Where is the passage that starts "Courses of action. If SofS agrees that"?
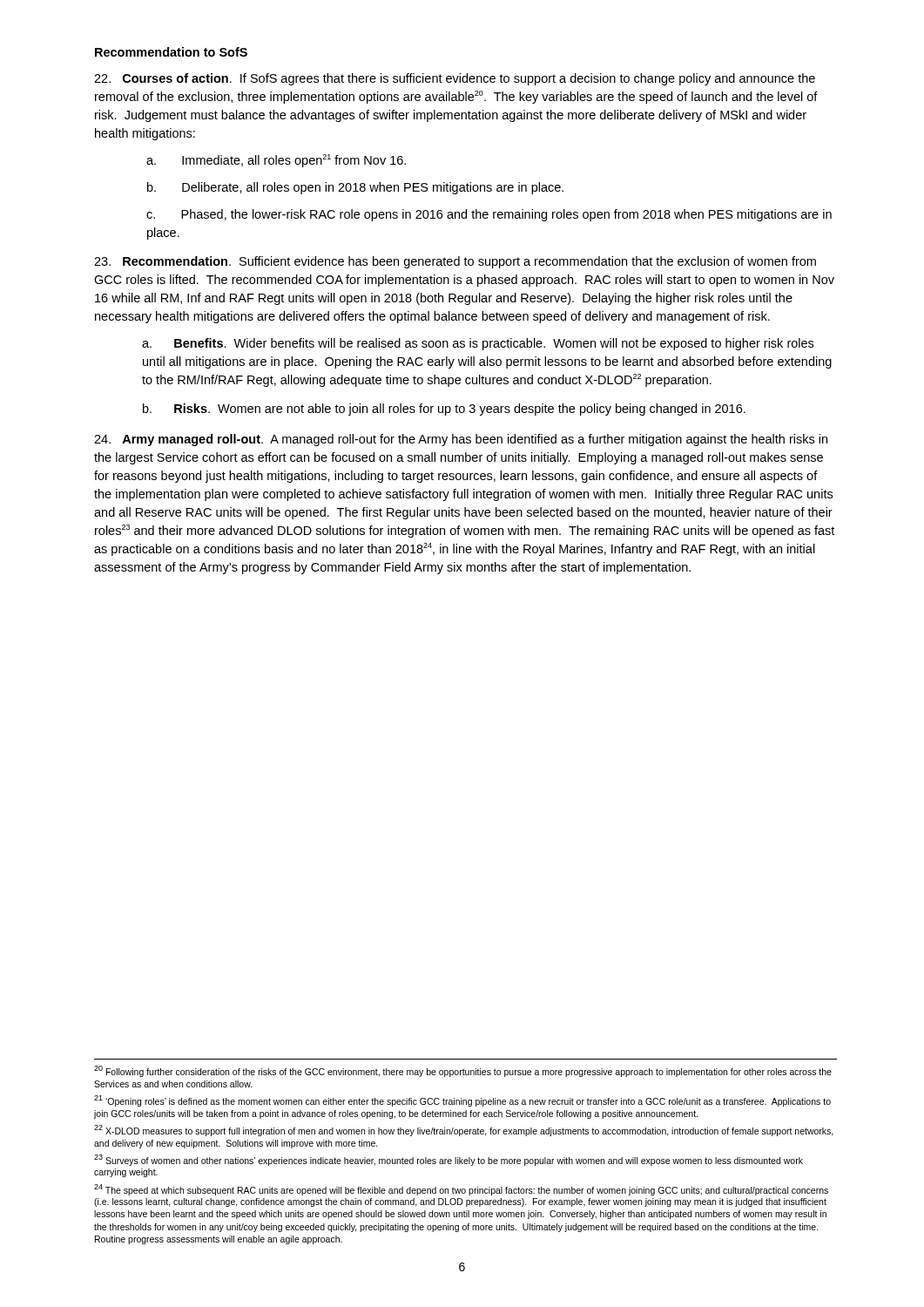This screenshot has width=924, height=1307. click(x=456, y=106)
